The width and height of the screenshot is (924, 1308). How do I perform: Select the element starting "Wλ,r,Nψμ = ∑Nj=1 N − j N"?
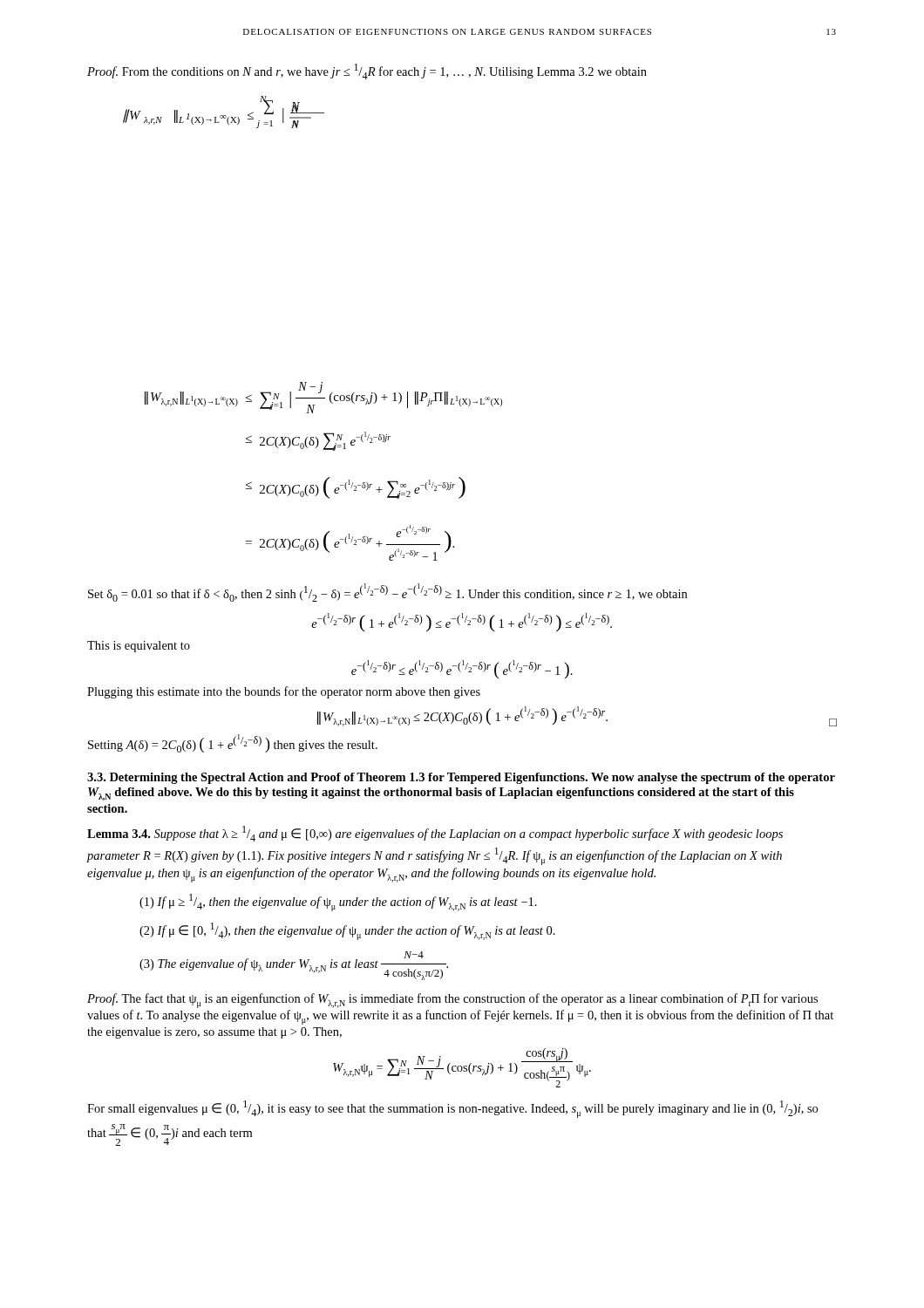point(462,1068)
